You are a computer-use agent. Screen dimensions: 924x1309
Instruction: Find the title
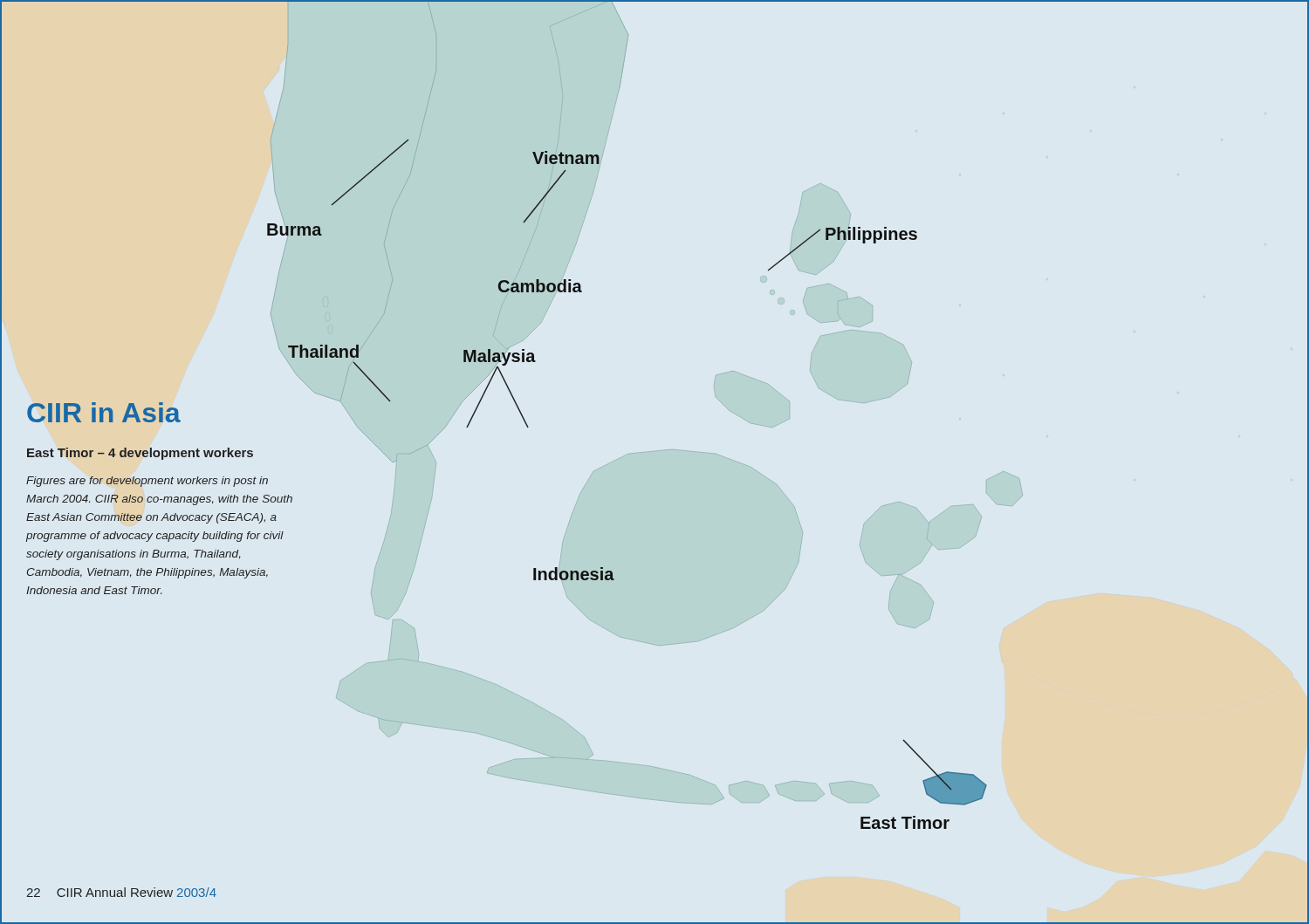tap(103, 413)
